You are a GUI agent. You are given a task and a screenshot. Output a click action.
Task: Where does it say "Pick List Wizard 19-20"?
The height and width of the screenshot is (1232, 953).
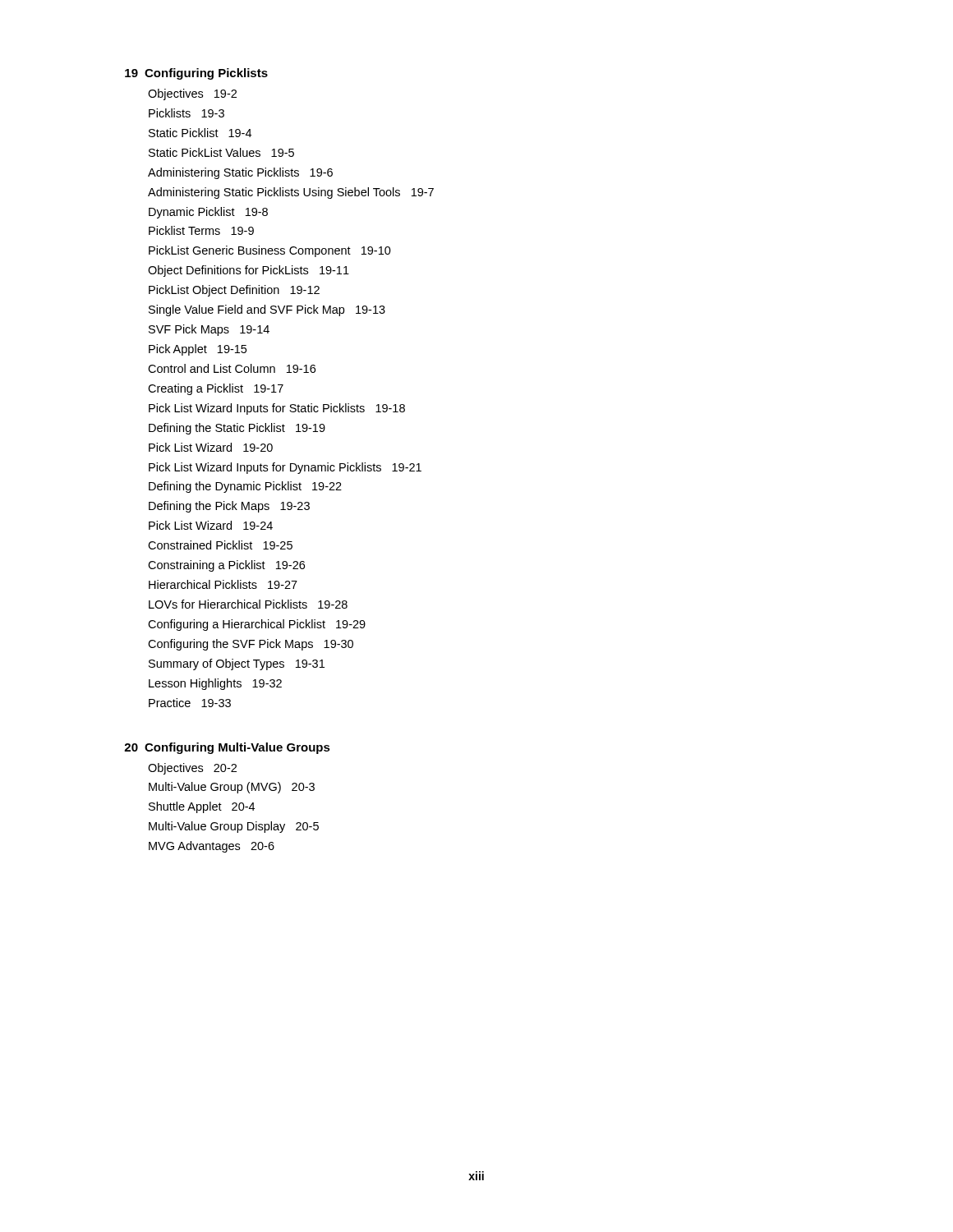click(210, 447)
